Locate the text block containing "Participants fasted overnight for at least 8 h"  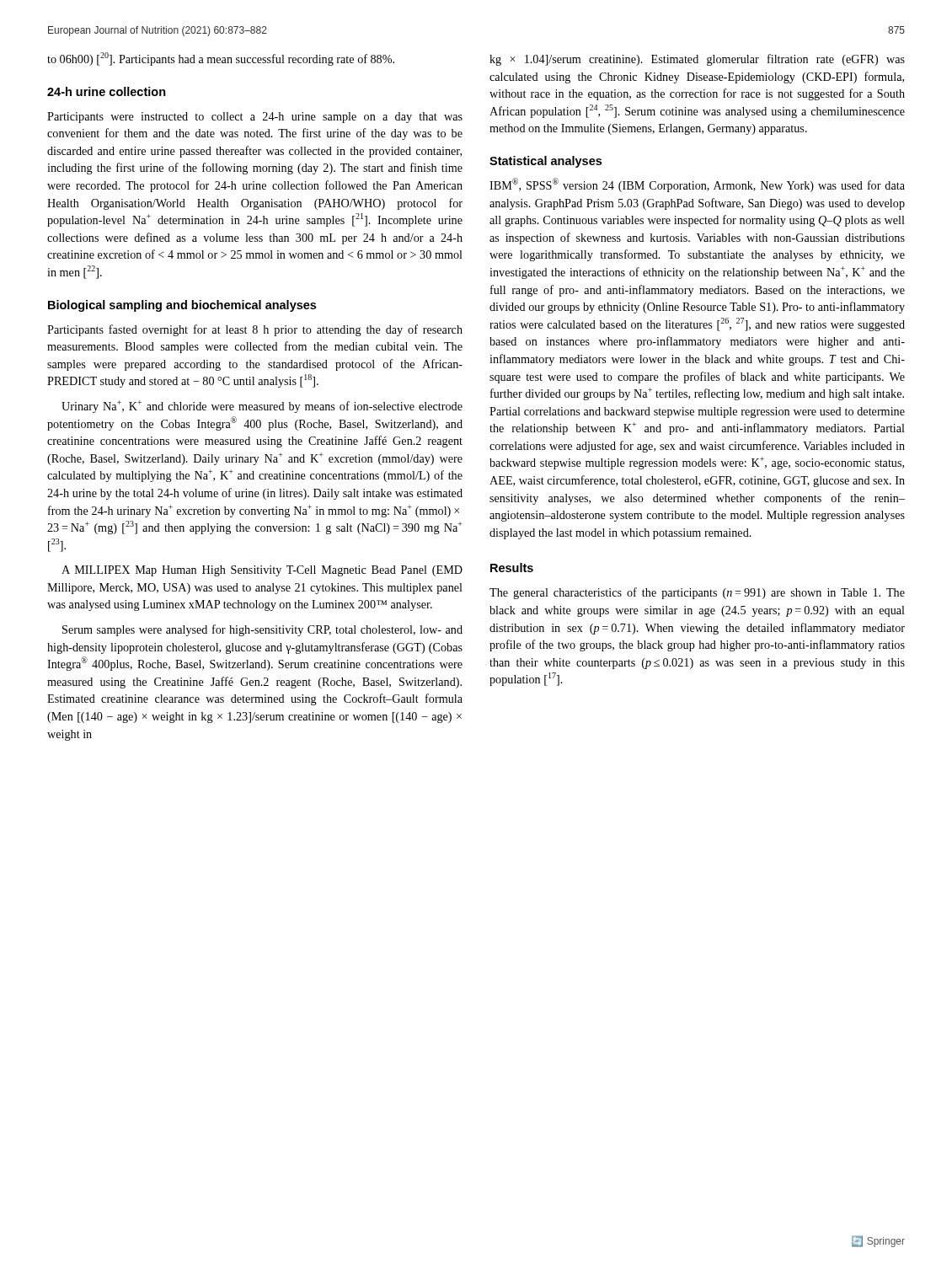(x=255, y=355)
